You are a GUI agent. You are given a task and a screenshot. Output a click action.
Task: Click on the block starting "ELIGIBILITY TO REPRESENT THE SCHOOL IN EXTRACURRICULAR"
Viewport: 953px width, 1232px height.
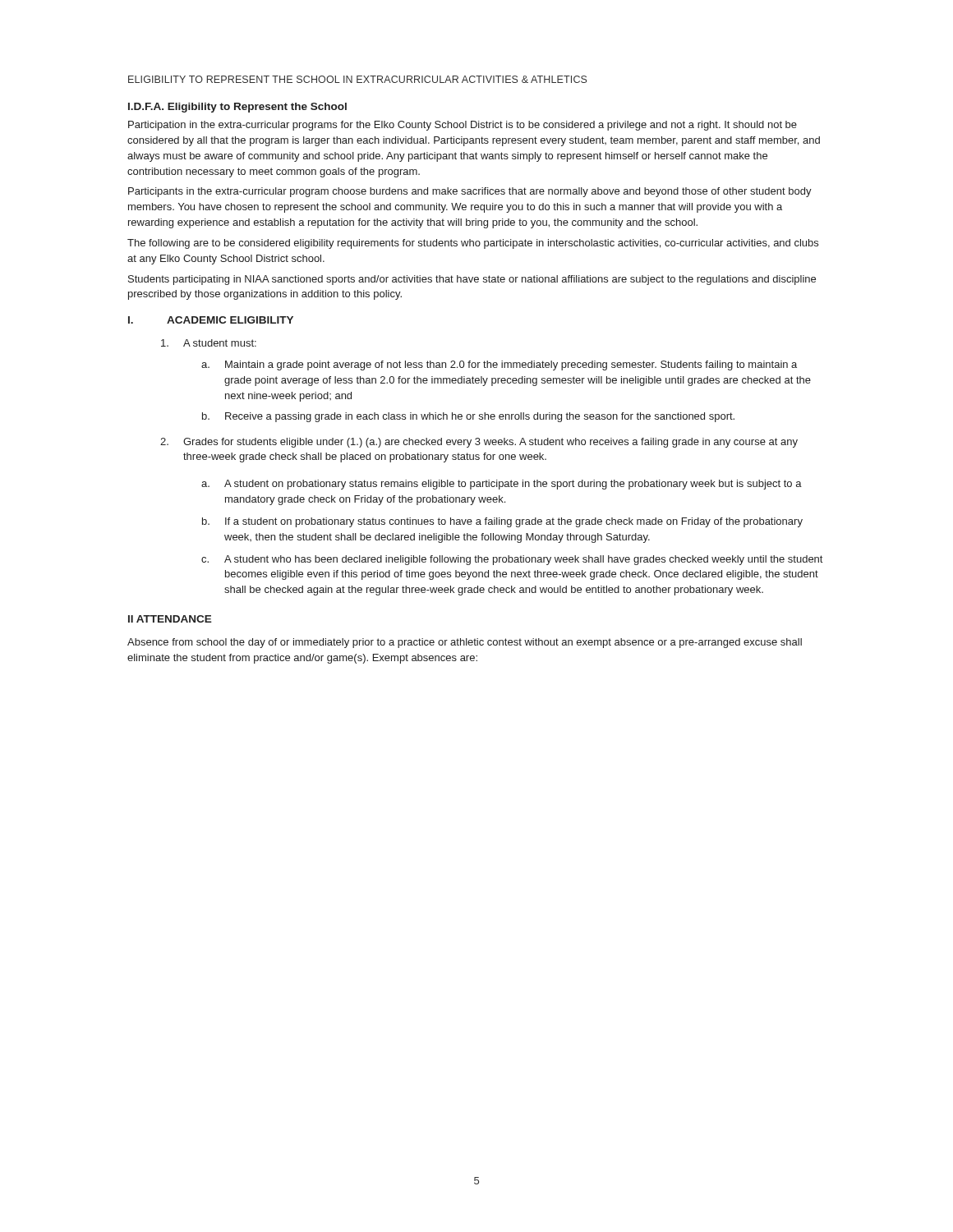point(357,80)
